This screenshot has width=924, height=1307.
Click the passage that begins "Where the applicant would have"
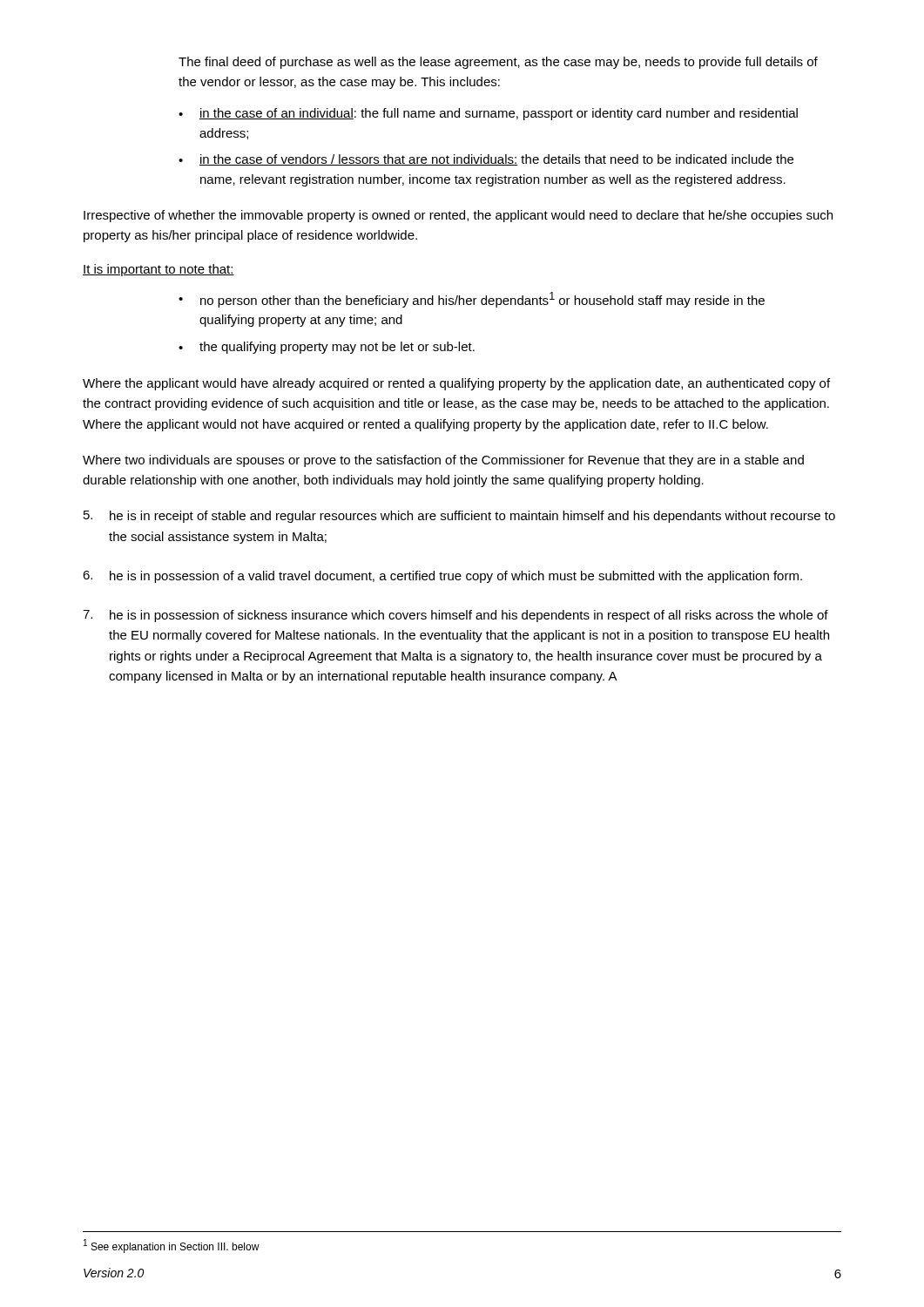456,403
